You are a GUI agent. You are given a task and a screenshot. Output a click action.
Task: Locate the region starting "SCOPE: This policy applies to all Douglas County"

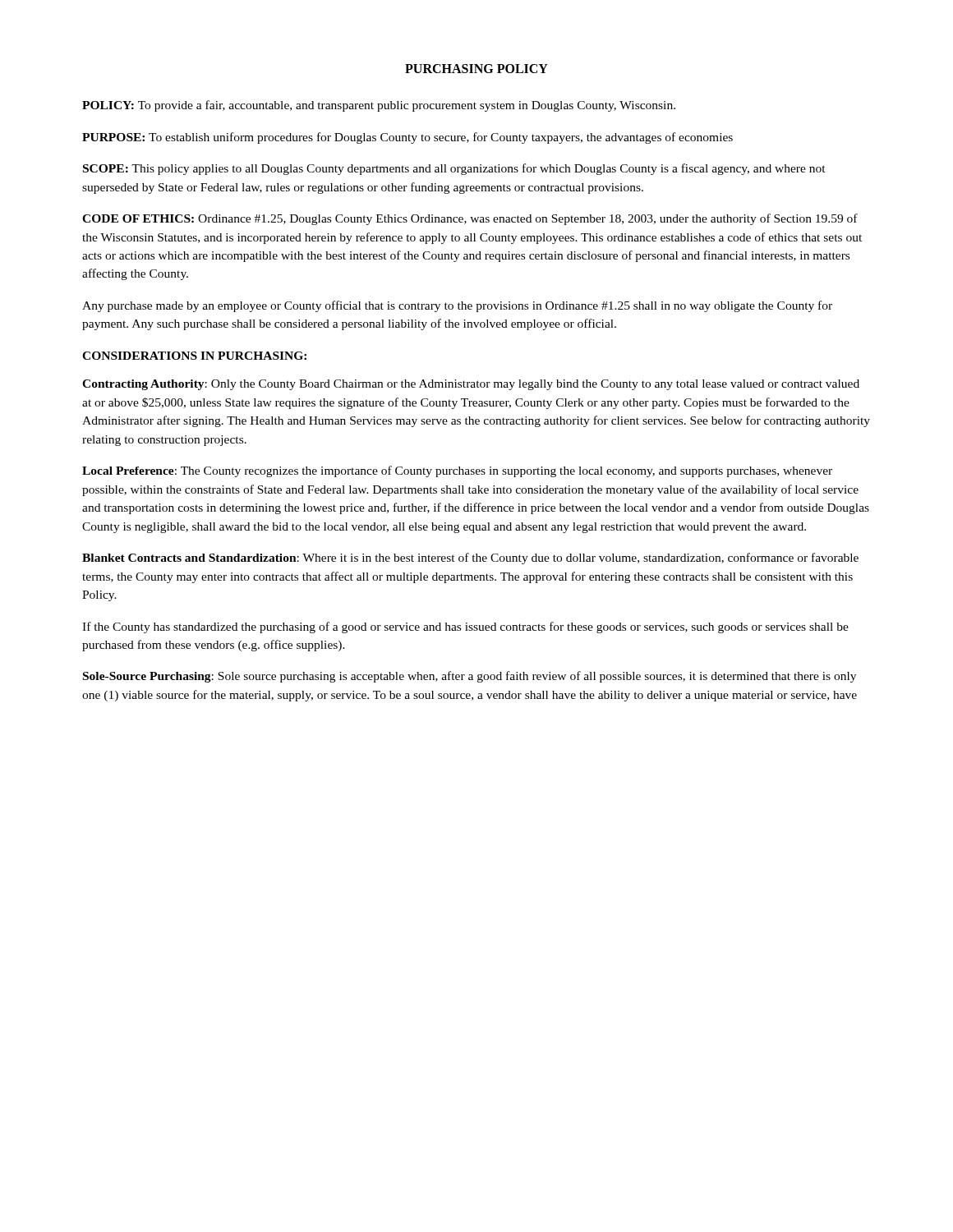click(x=476, y=178)
